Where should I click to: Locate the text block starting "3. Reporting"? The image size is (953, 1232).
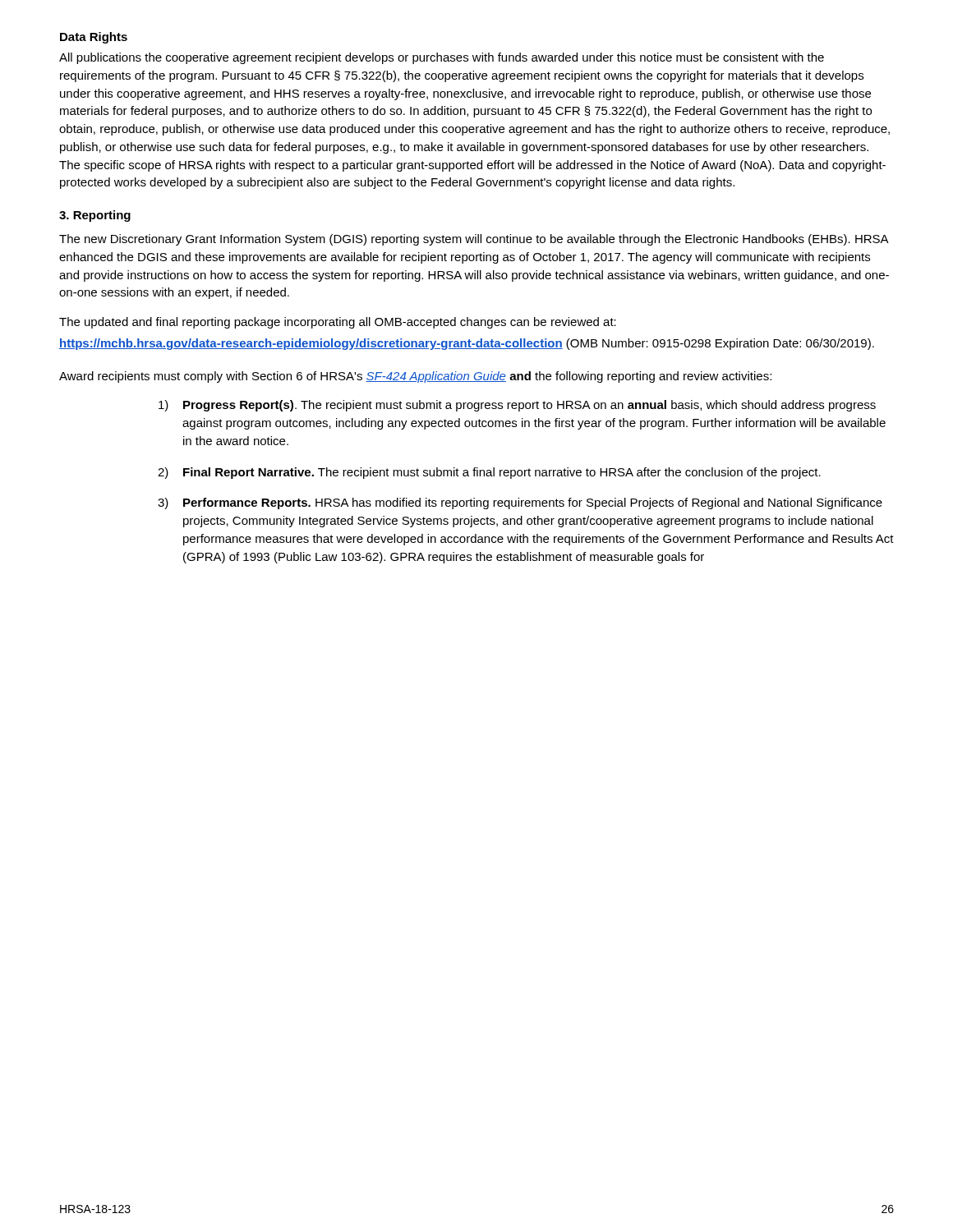pyautogui.click(x=95, y=215)
